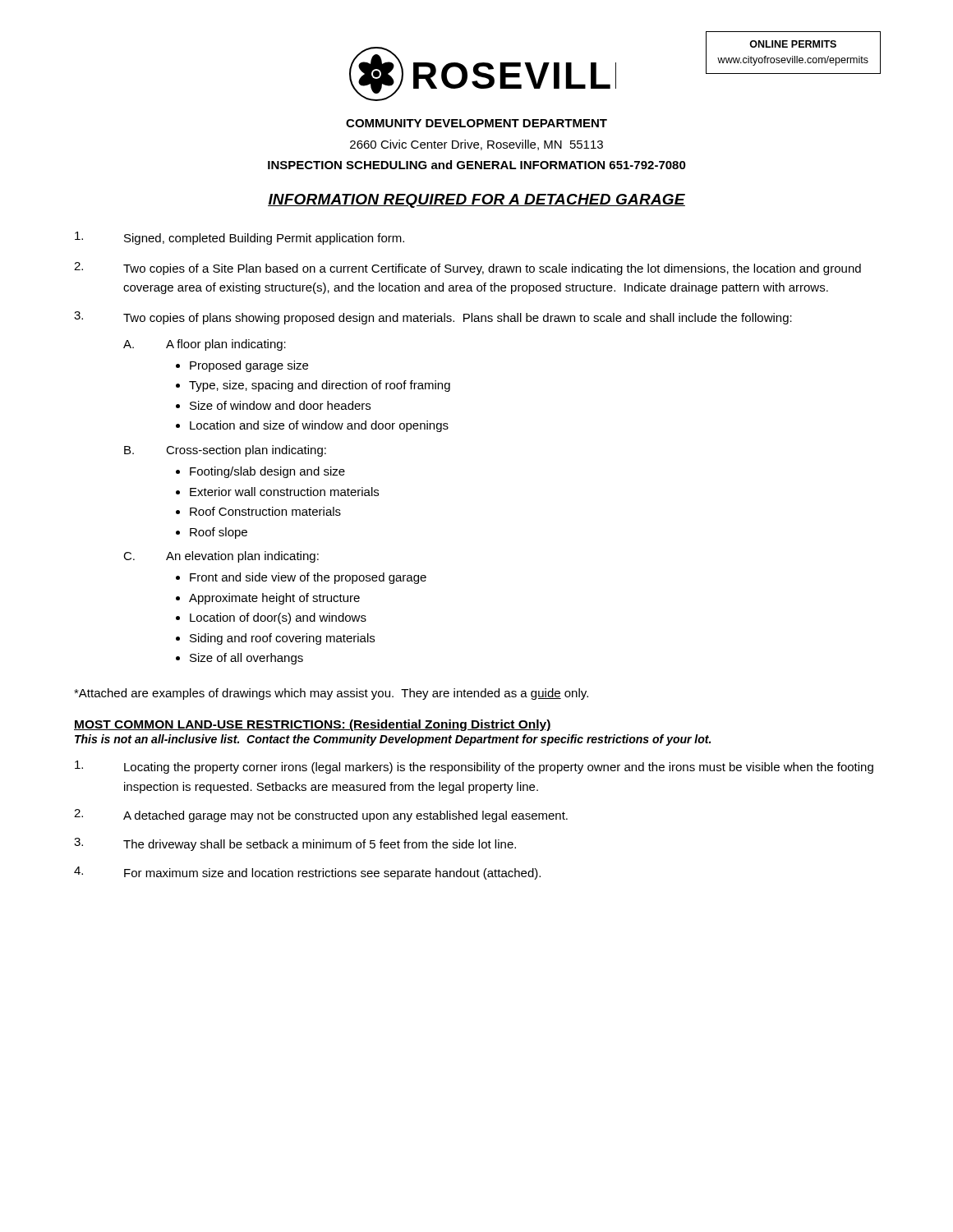Locate the list item that says "2. Two copies of a Site"

(476, 278)
